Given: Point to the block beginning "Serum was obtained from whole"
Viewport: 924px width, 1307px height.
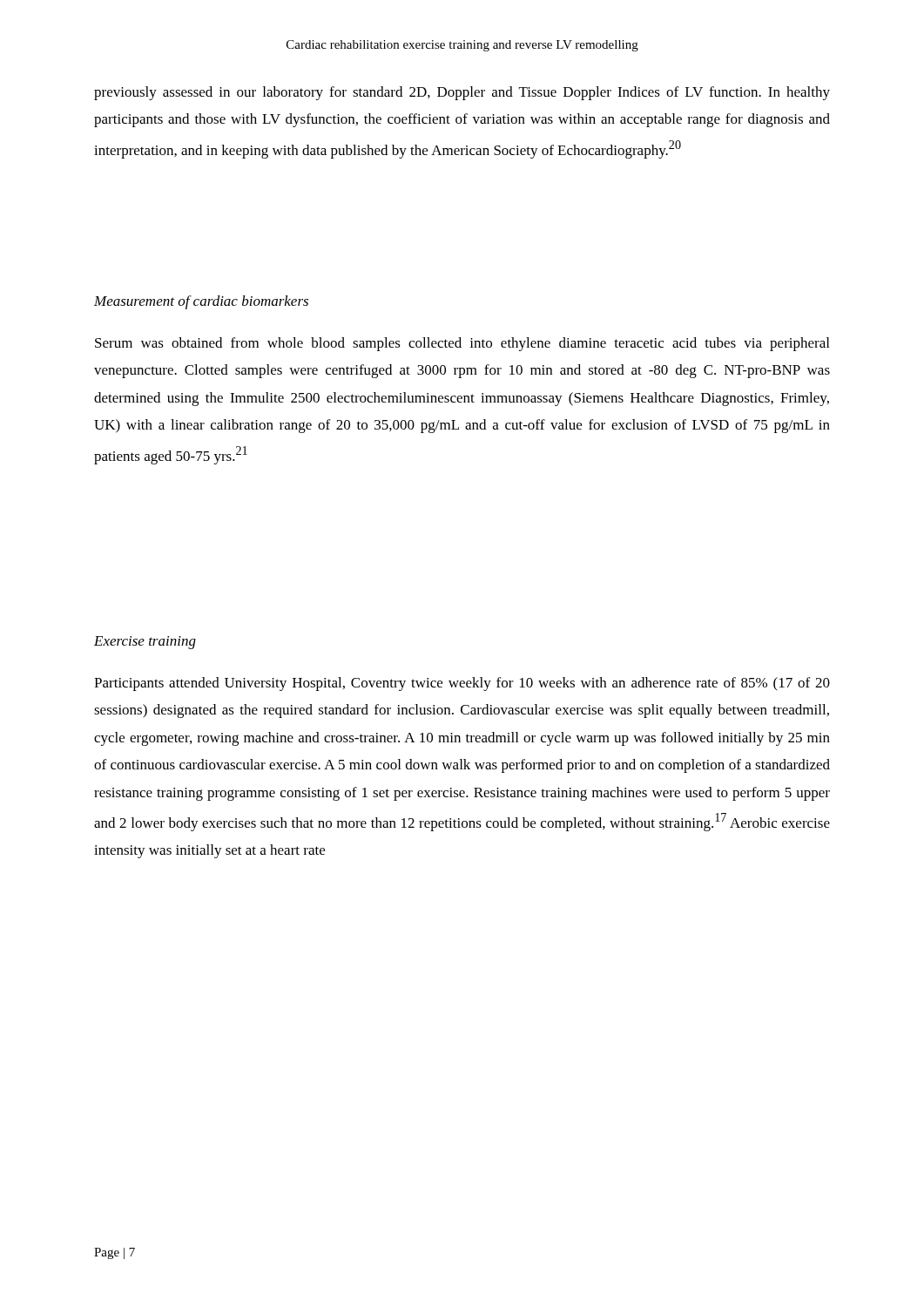Looking at the screenshot, I should click(462, 399).
